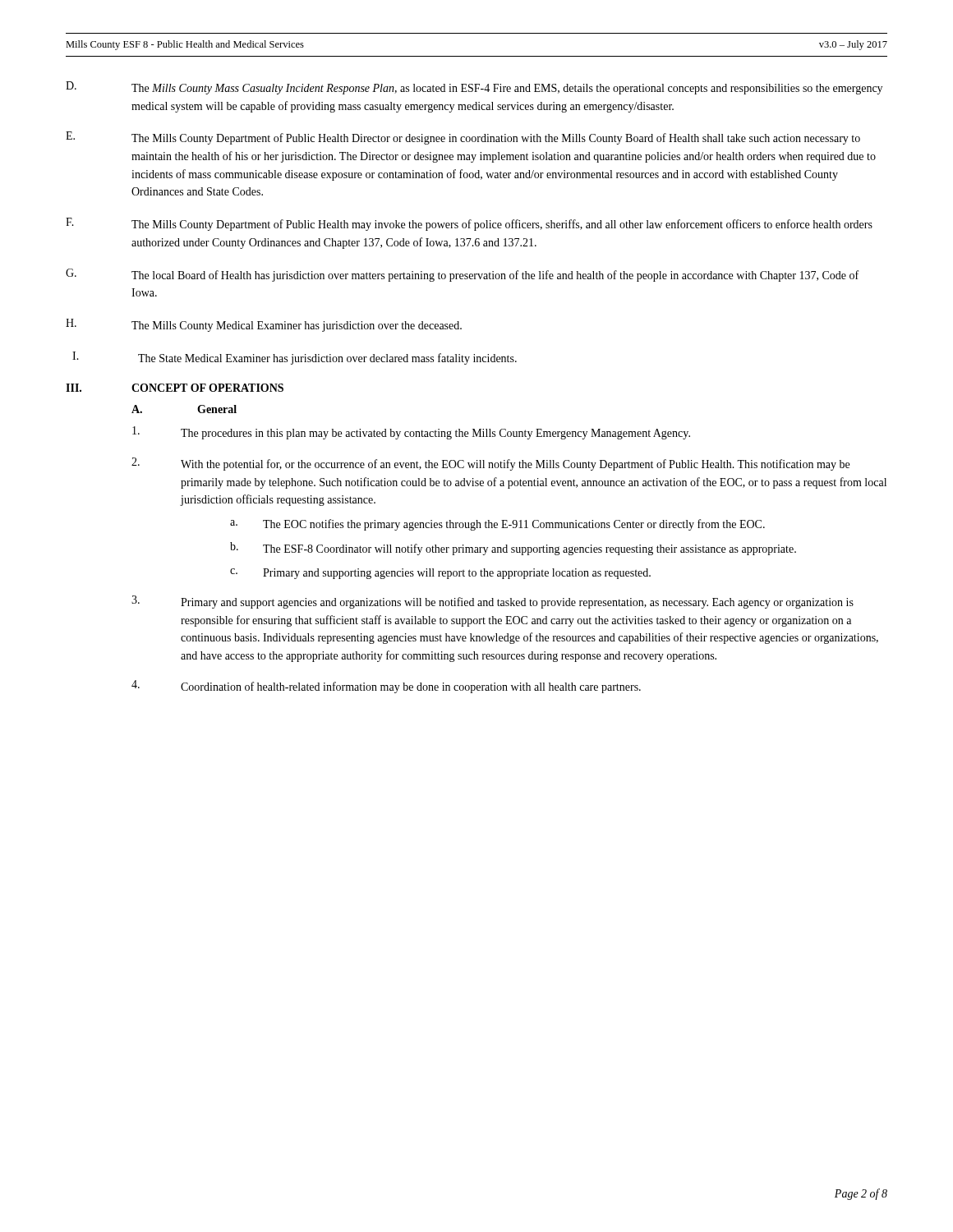Navigate to the region starting "c. Primary and supporting agencies will"
This screenshot has height=1232, width=953.
(x=559, y=573)
